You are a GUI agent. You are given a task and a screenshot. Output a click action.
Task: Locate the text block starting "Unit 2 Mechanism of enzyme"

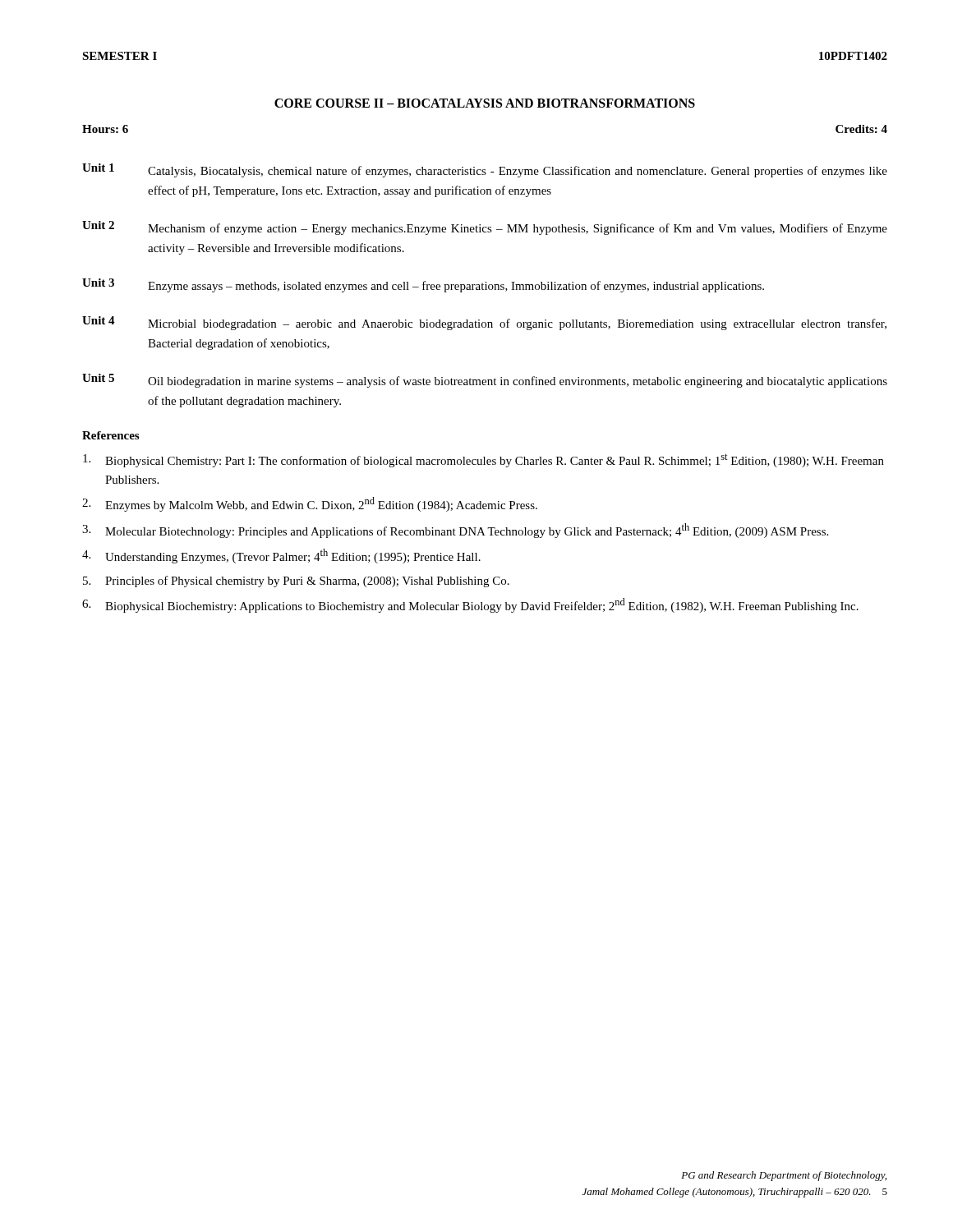click(485, 238)
